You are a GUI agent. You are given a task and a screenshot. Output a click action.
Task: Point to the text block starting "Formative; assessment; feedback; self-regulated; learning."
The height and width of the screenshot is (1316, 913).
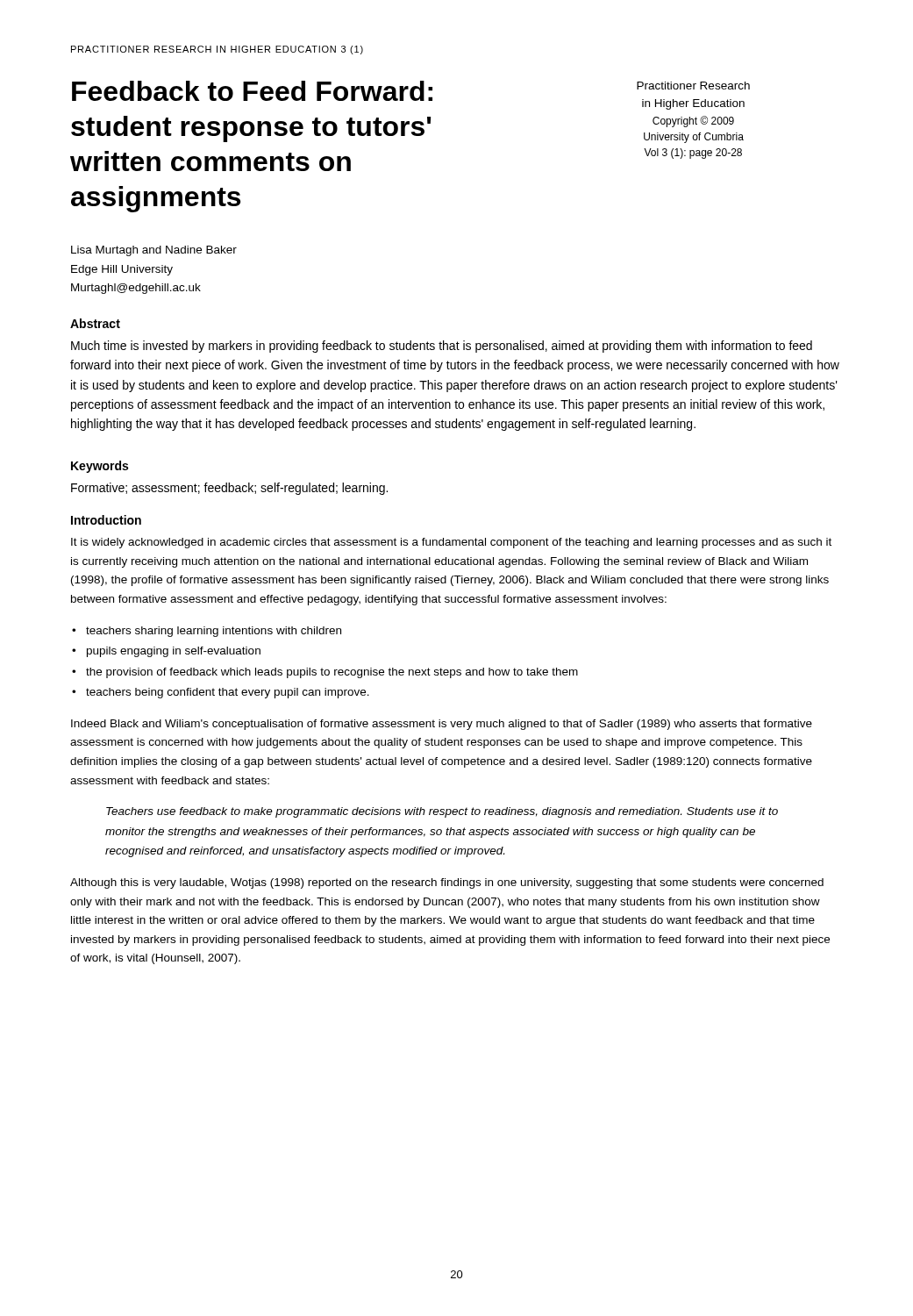coord(229,488)
